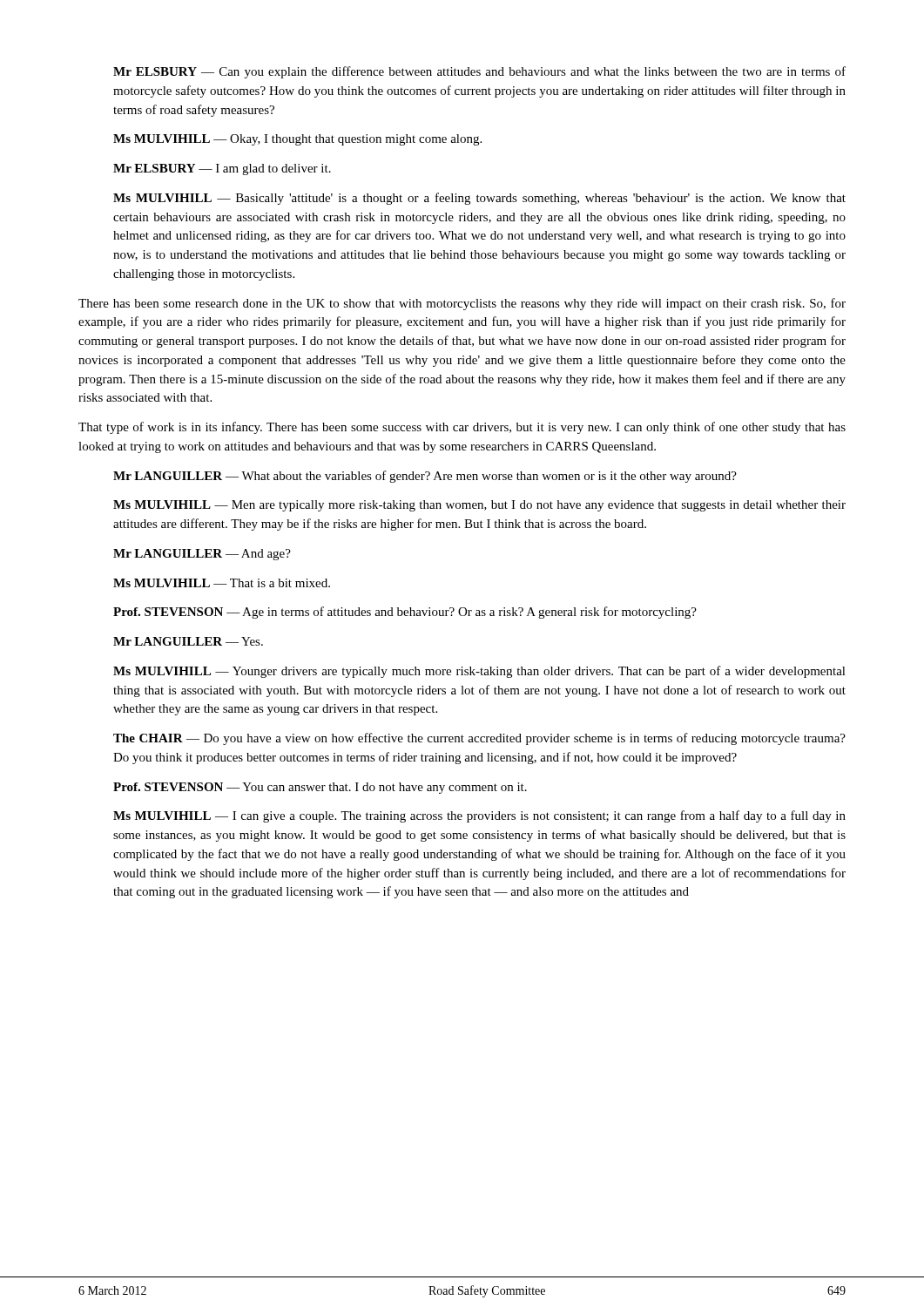Find the region starting "Ms MULVIHILL — Okay,"
This screenshot has height=1307, width=924.
click(298, 139)
